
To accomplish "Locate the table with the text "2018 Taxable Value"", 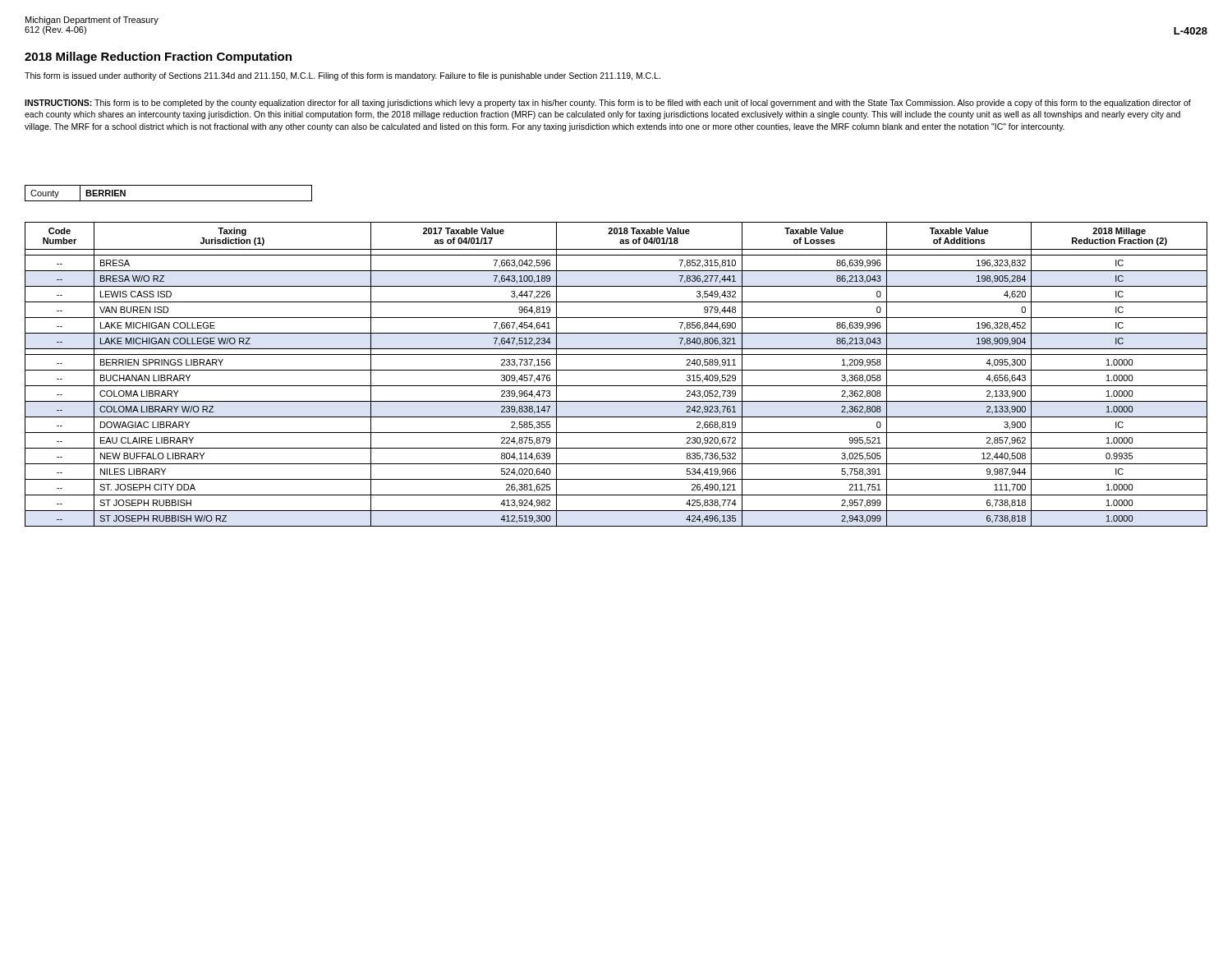I will click(x=616, y=374).
